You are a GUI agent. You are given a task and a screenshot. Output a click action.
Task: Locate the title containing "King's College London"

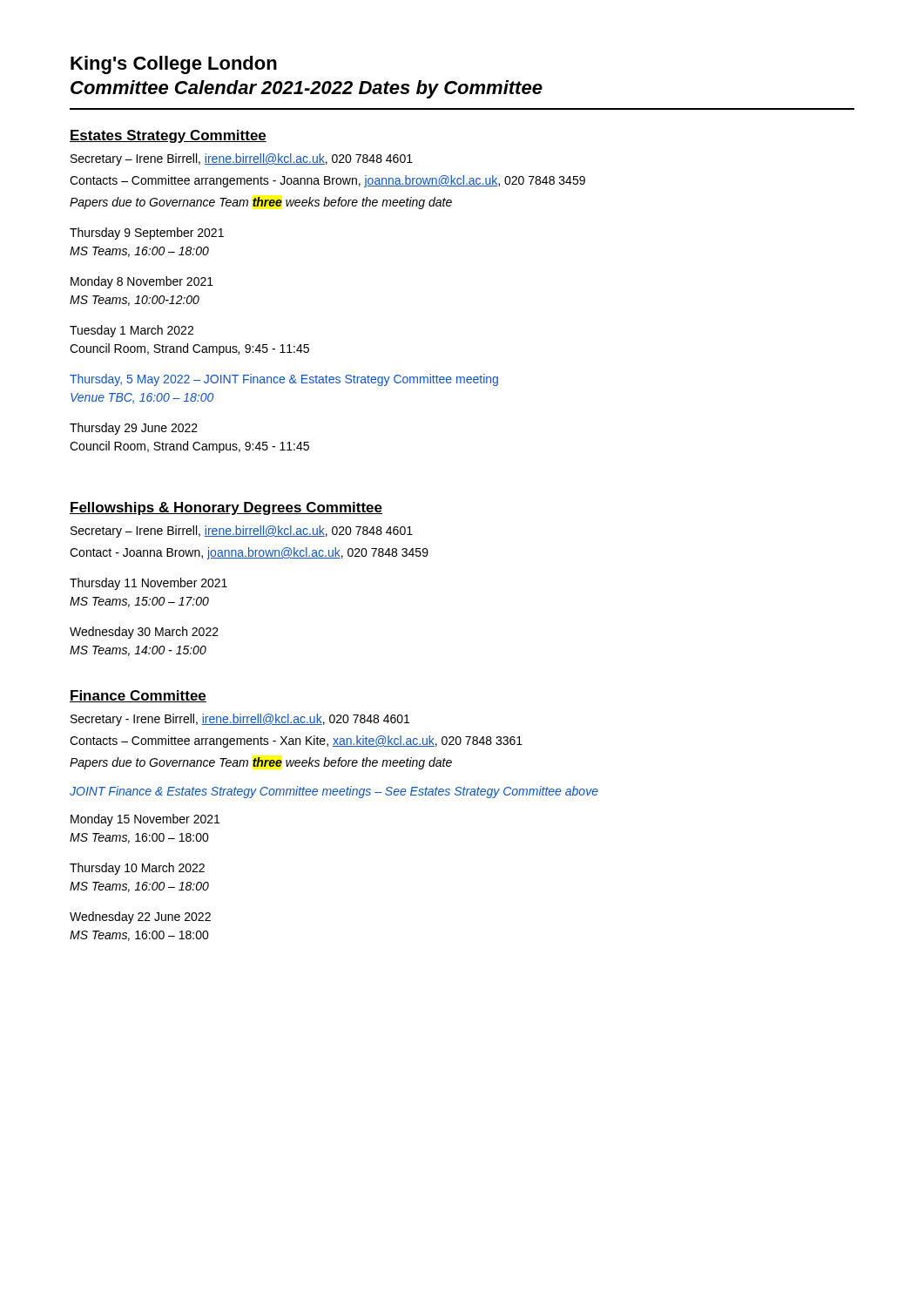(x=462, y=76)
